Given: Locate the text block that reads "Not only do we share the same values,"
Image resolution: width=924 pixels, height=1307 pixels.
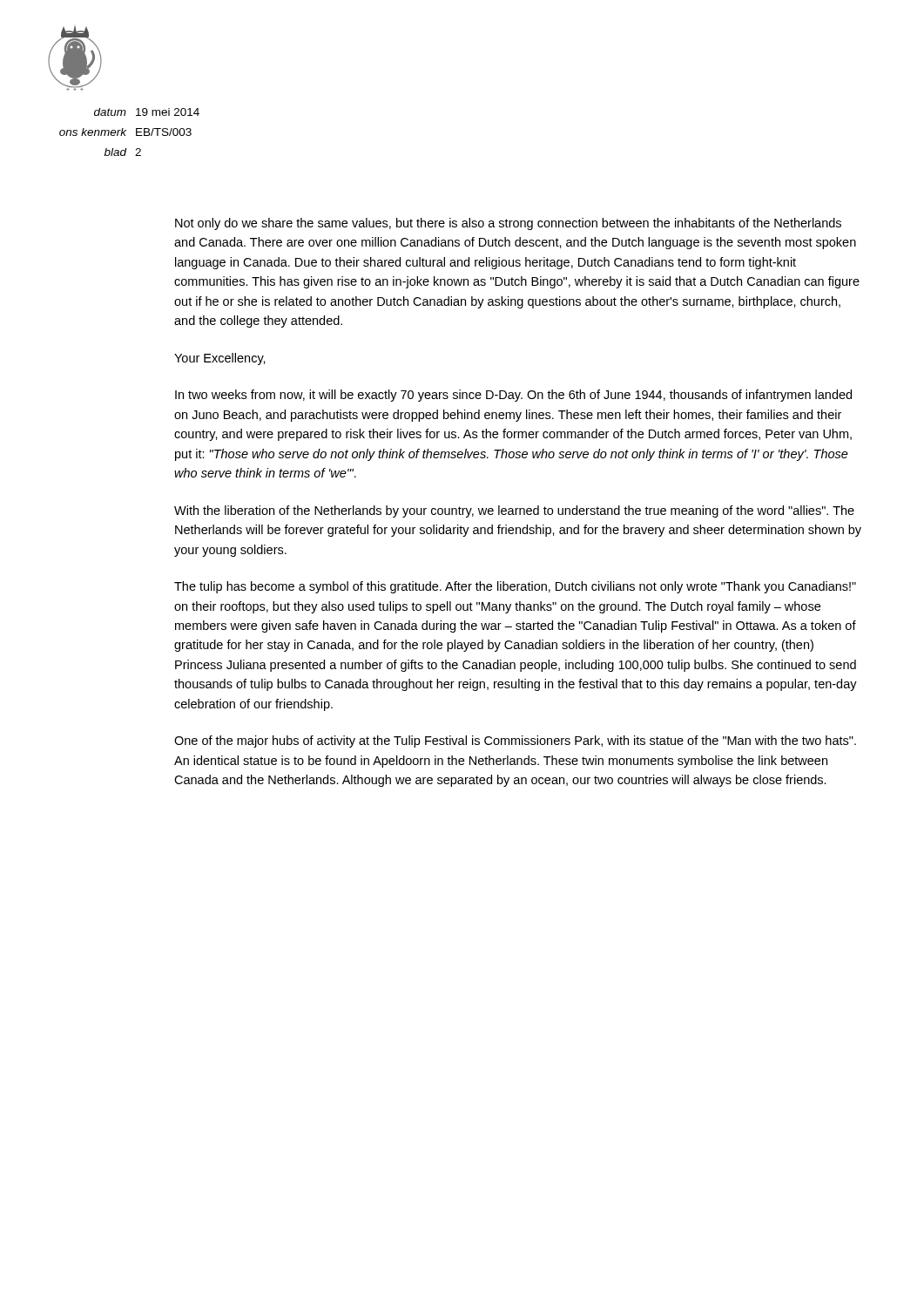Looking at the screenshot, I should coord(517,272).
